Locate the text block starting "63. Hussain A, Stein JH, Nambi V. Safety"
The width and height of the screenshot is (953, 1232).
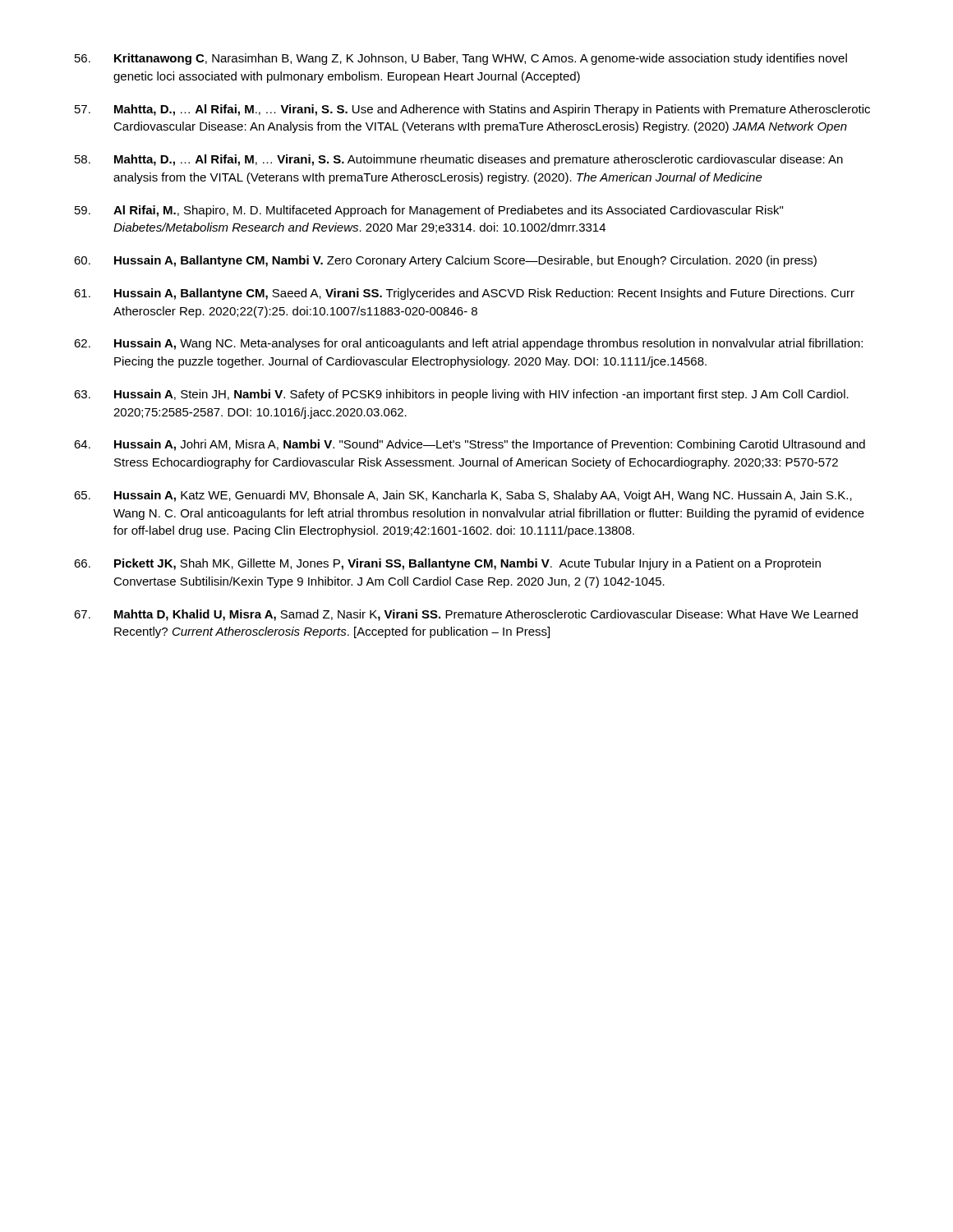point(476,403)
